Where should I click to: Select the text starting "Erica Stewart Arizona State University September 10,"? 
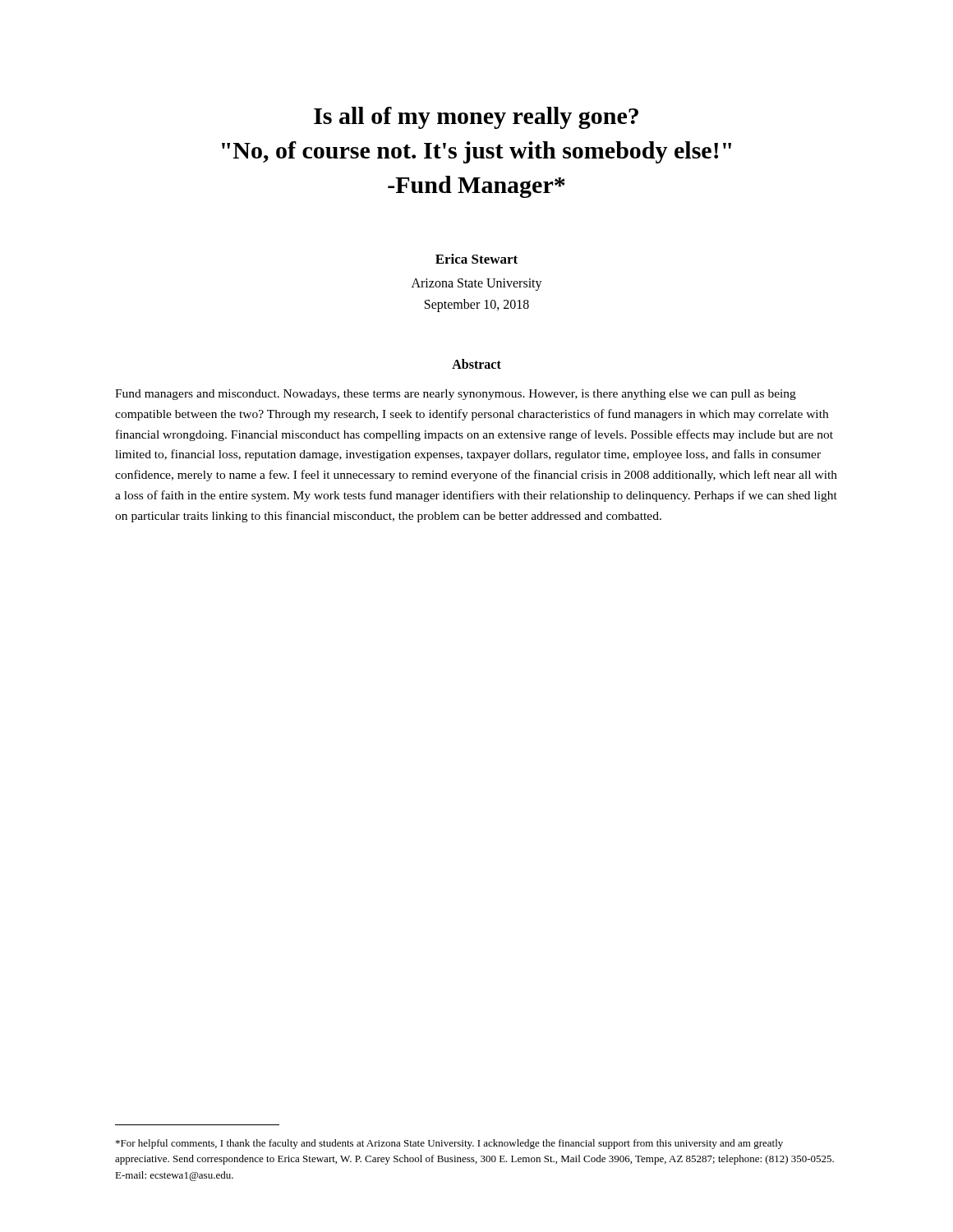(x=476, y=282)
